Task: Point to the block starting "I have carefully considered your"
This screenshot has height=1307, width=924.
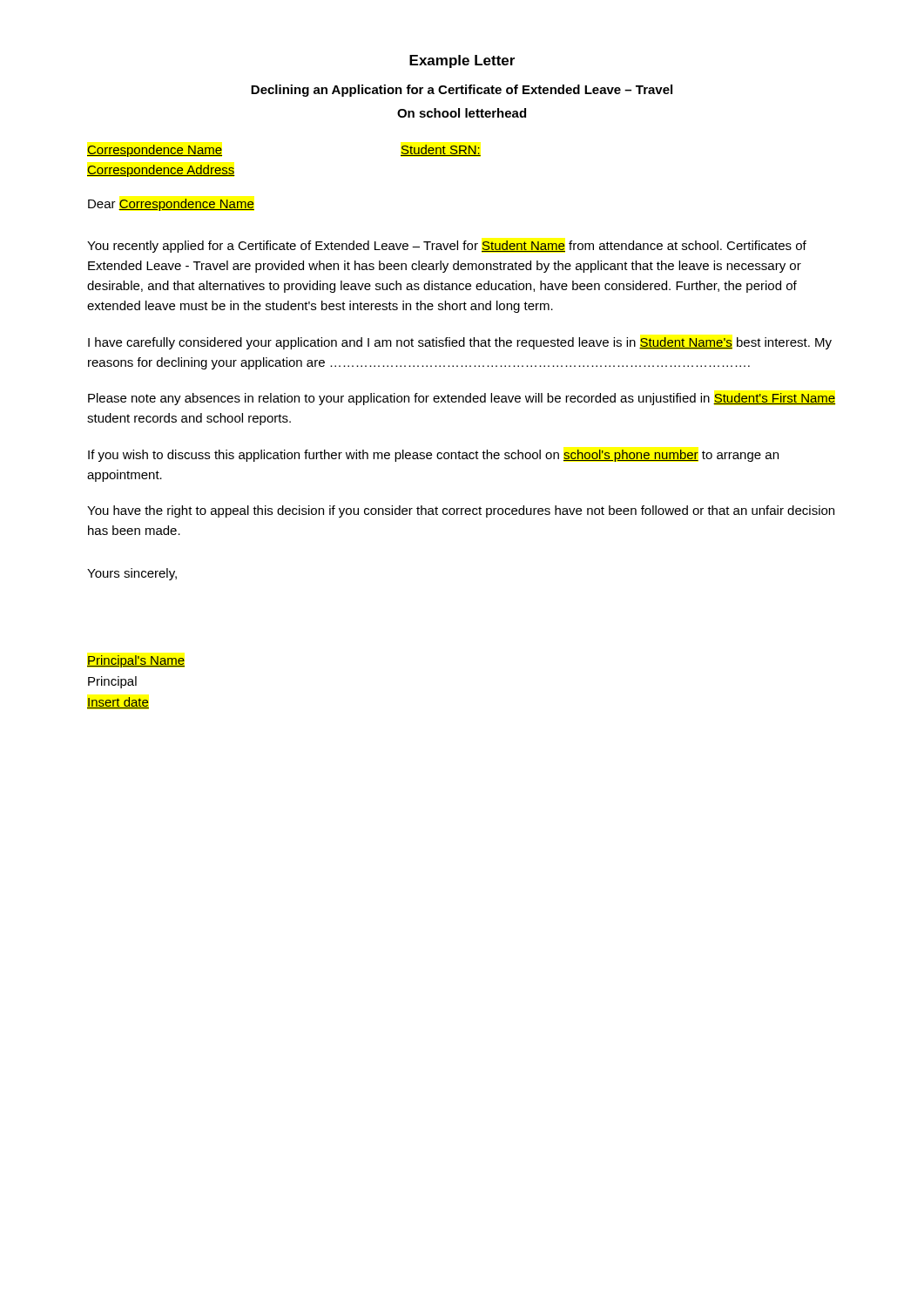Action: [x=459, y=352]
